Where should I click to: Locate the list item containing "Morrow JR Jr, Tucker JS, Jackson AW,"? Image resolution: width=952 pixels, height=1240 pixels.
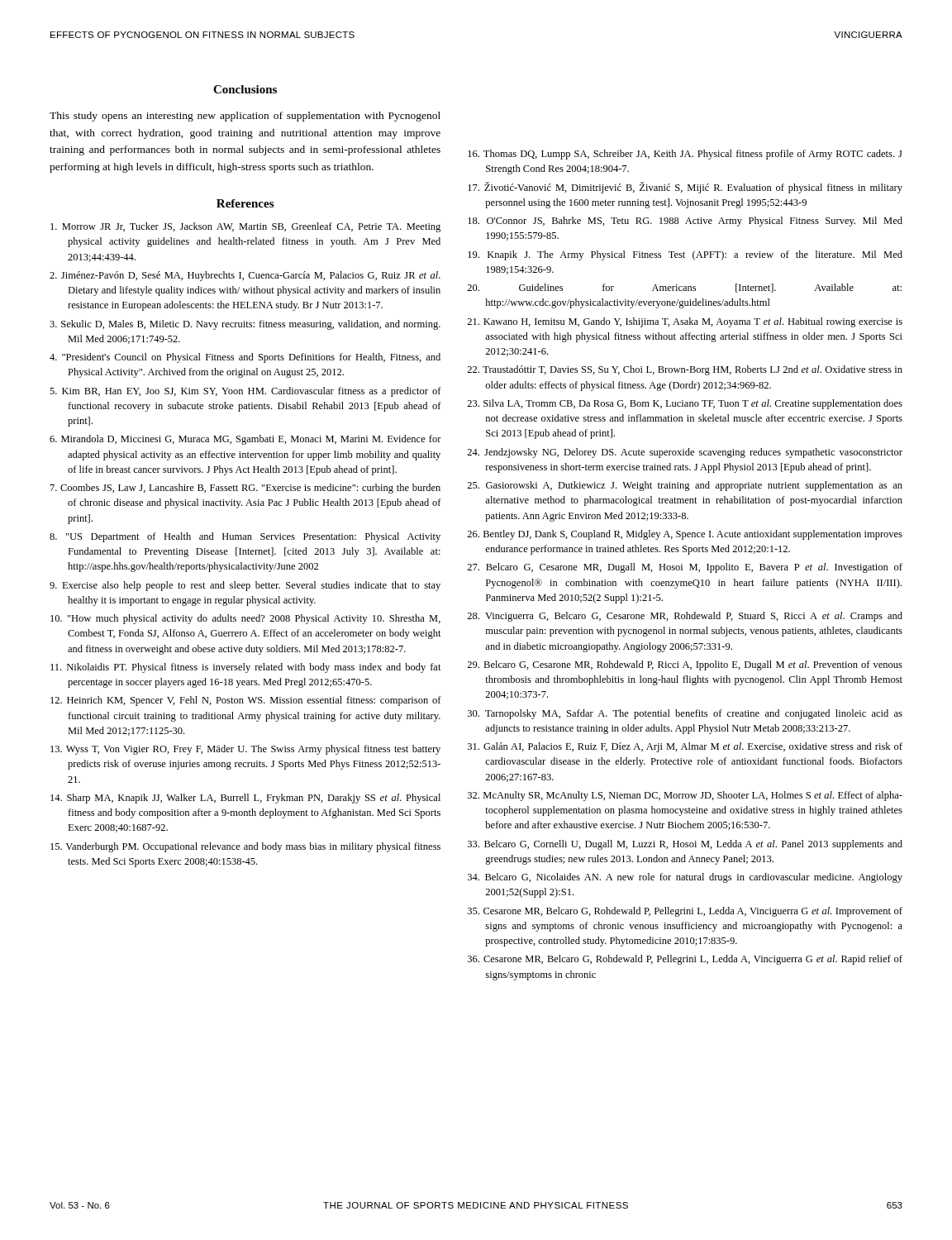[x=245, y=242]
